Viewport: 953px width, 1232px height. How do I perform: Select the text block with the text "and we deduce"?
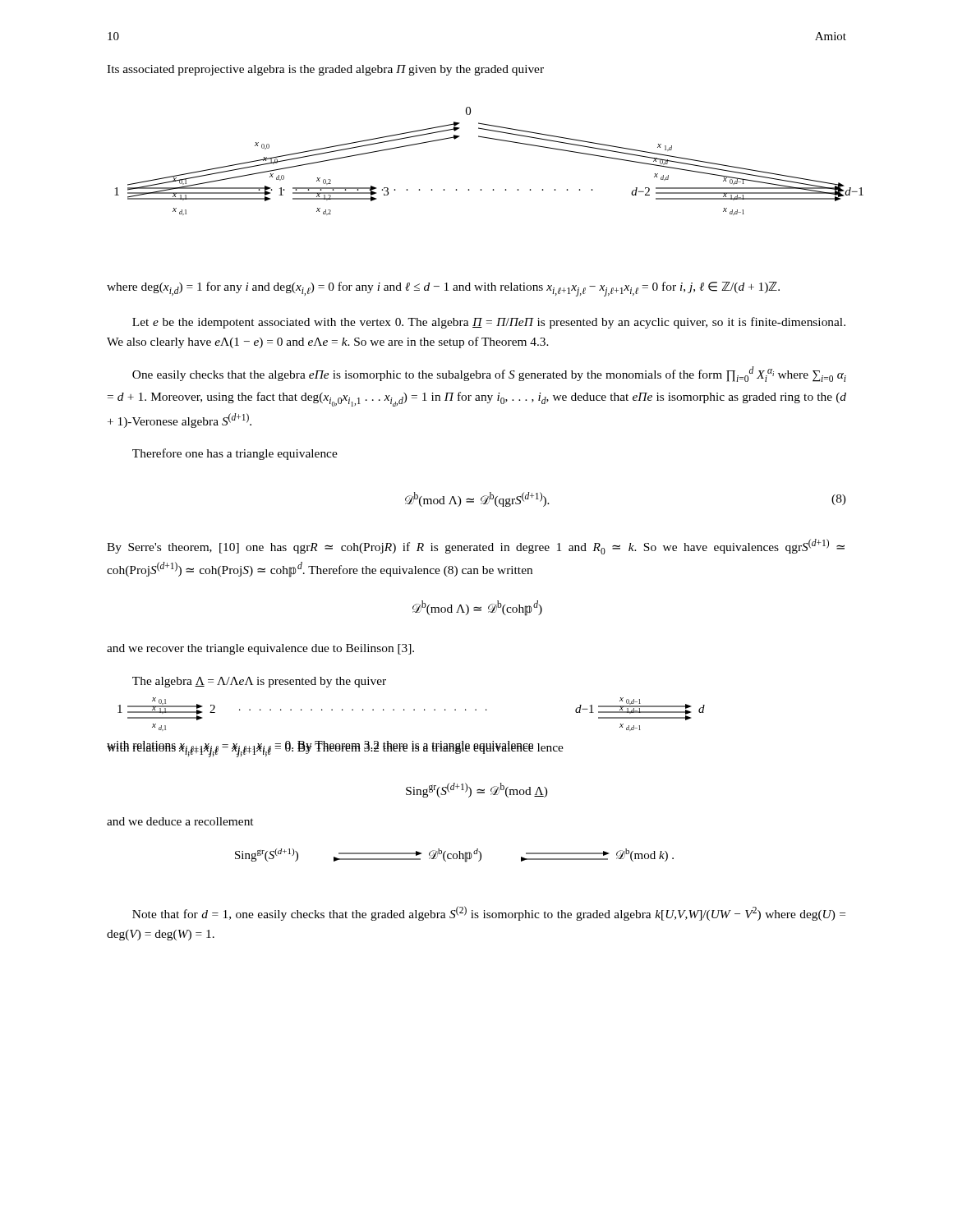pos(180,821)
